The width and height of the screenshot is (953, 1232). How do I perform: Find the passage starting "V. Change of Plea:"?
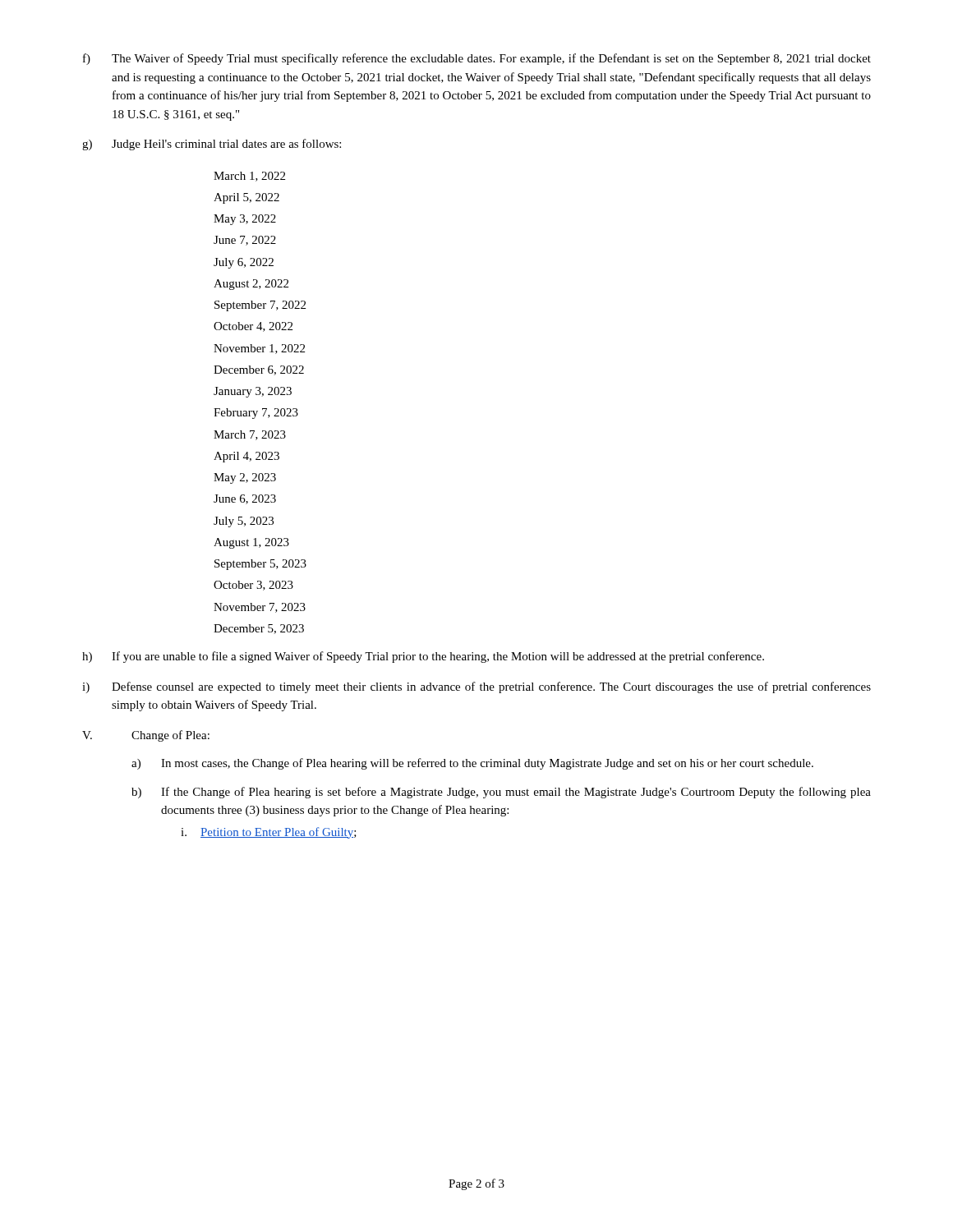click(x=146, y=735)
